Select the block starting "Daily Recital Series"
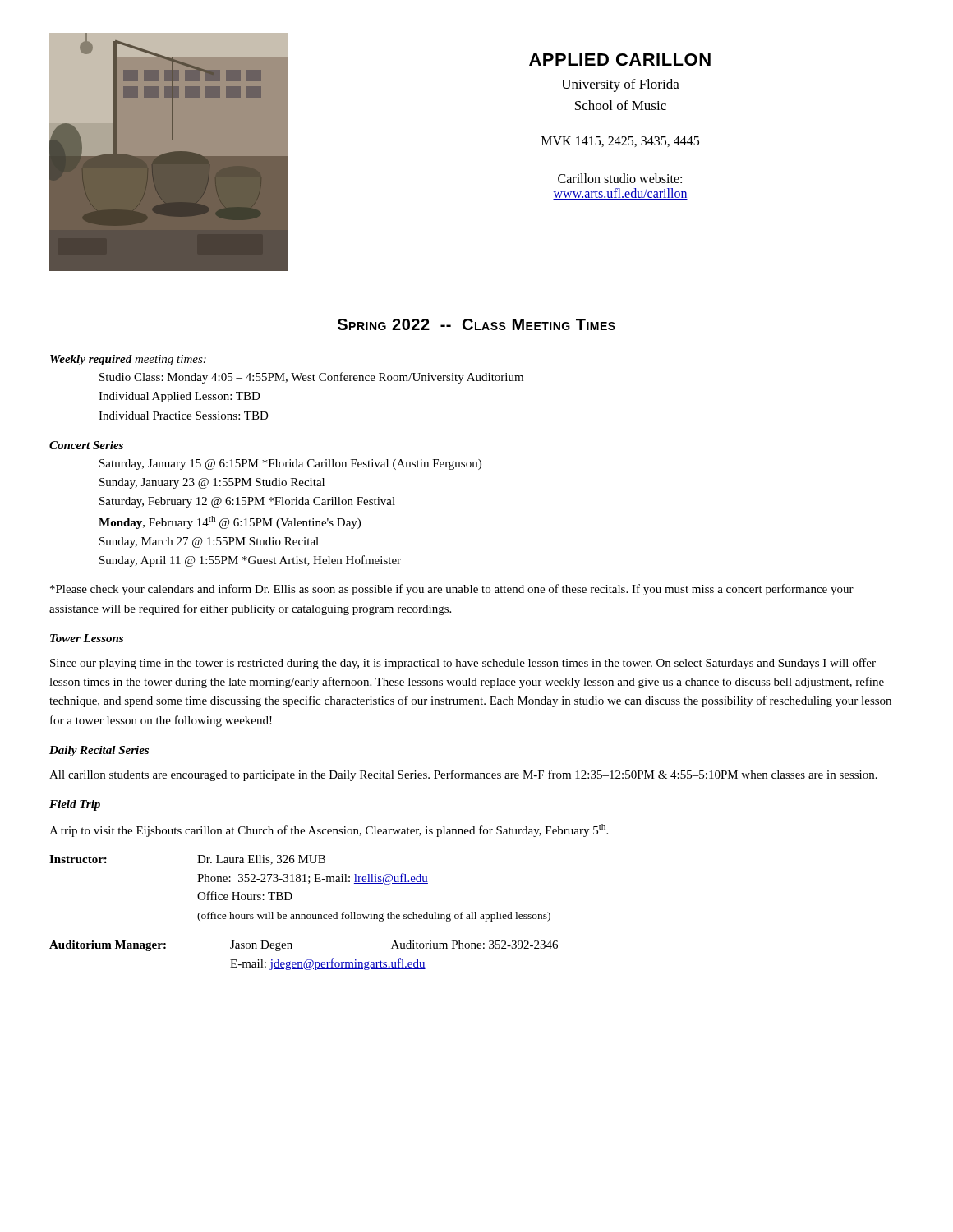953x1232 pixels. pyautogui.click(x=99, y=750)
